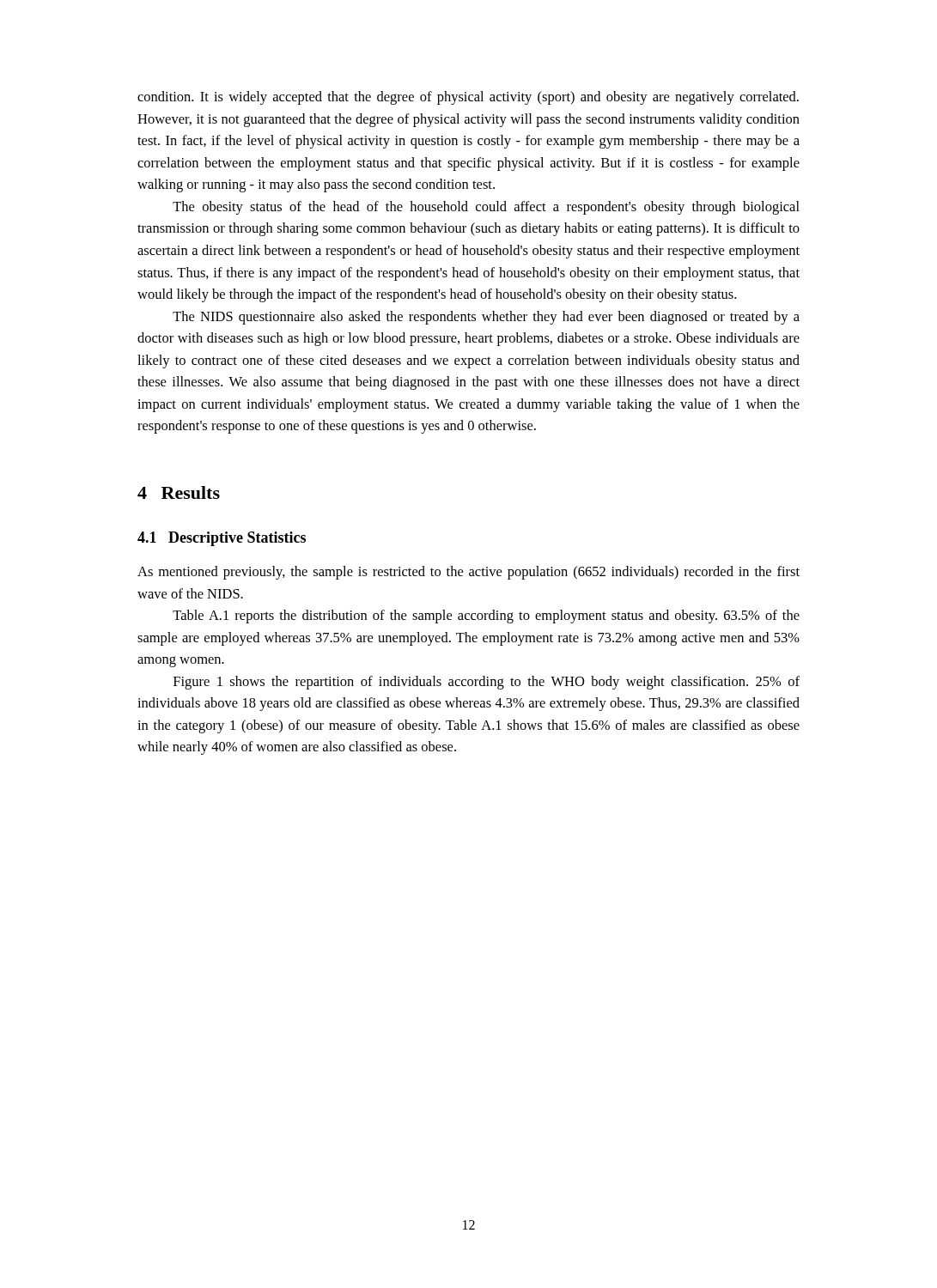Navigate to the block starting "The NIDS questionnaire also asked the respondents"
Viewport: 937px width, 1288px height.
pyautogui.click(x=468, y=371)
